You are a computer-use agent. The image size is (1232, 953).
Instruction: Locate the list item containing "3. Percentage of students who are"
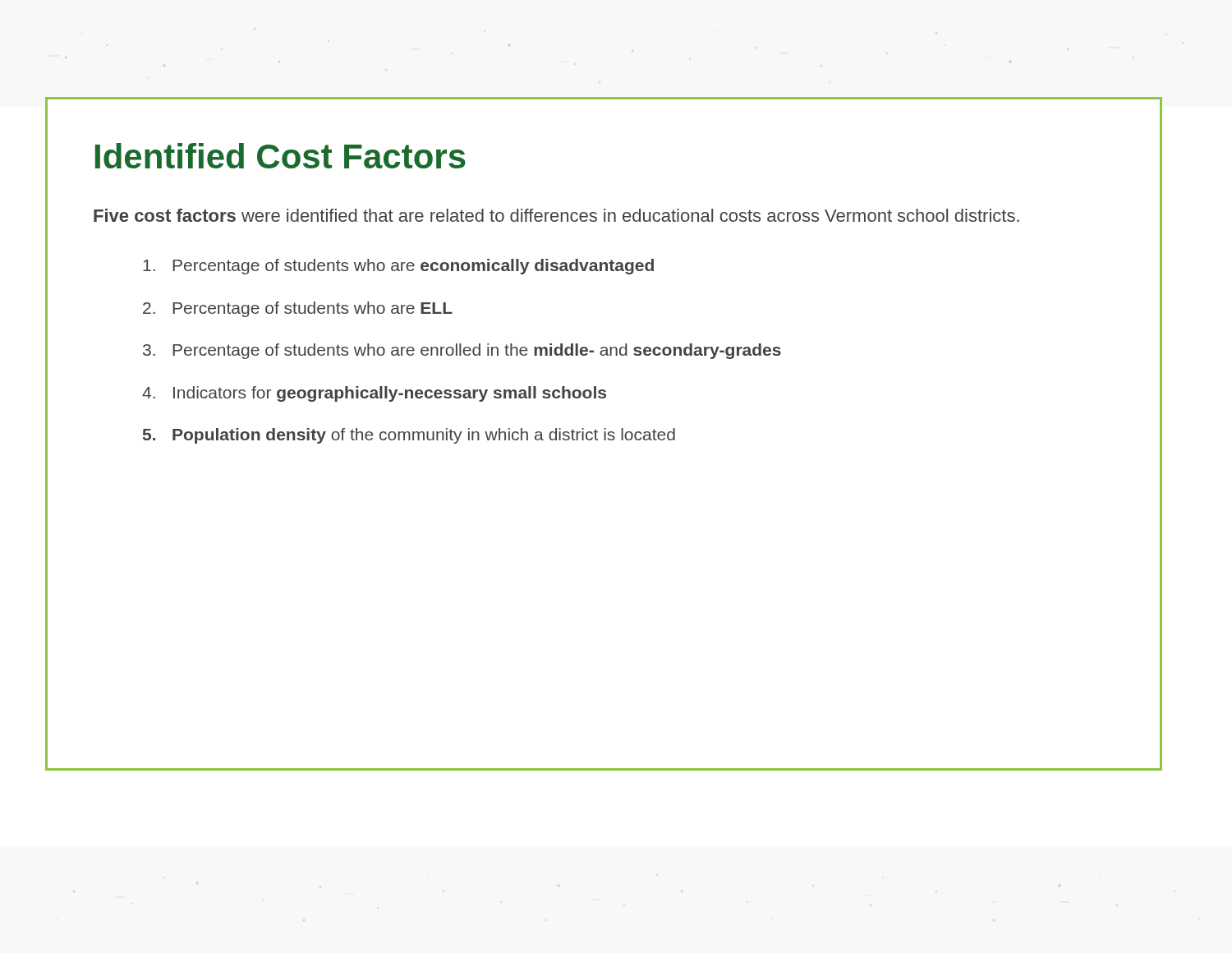pos(462,350)
